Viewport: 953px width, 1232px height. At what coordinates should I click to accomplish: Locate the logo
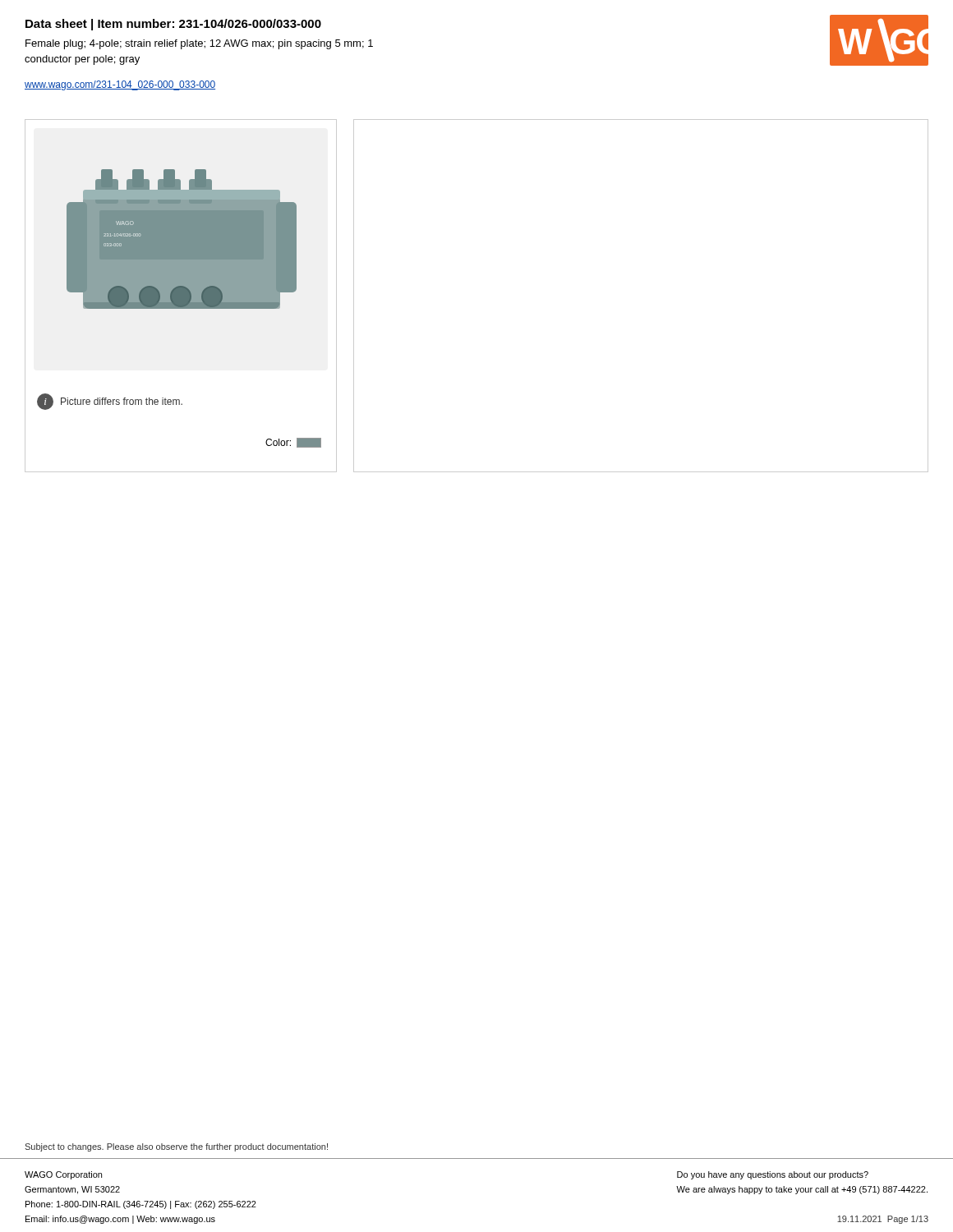879,40
